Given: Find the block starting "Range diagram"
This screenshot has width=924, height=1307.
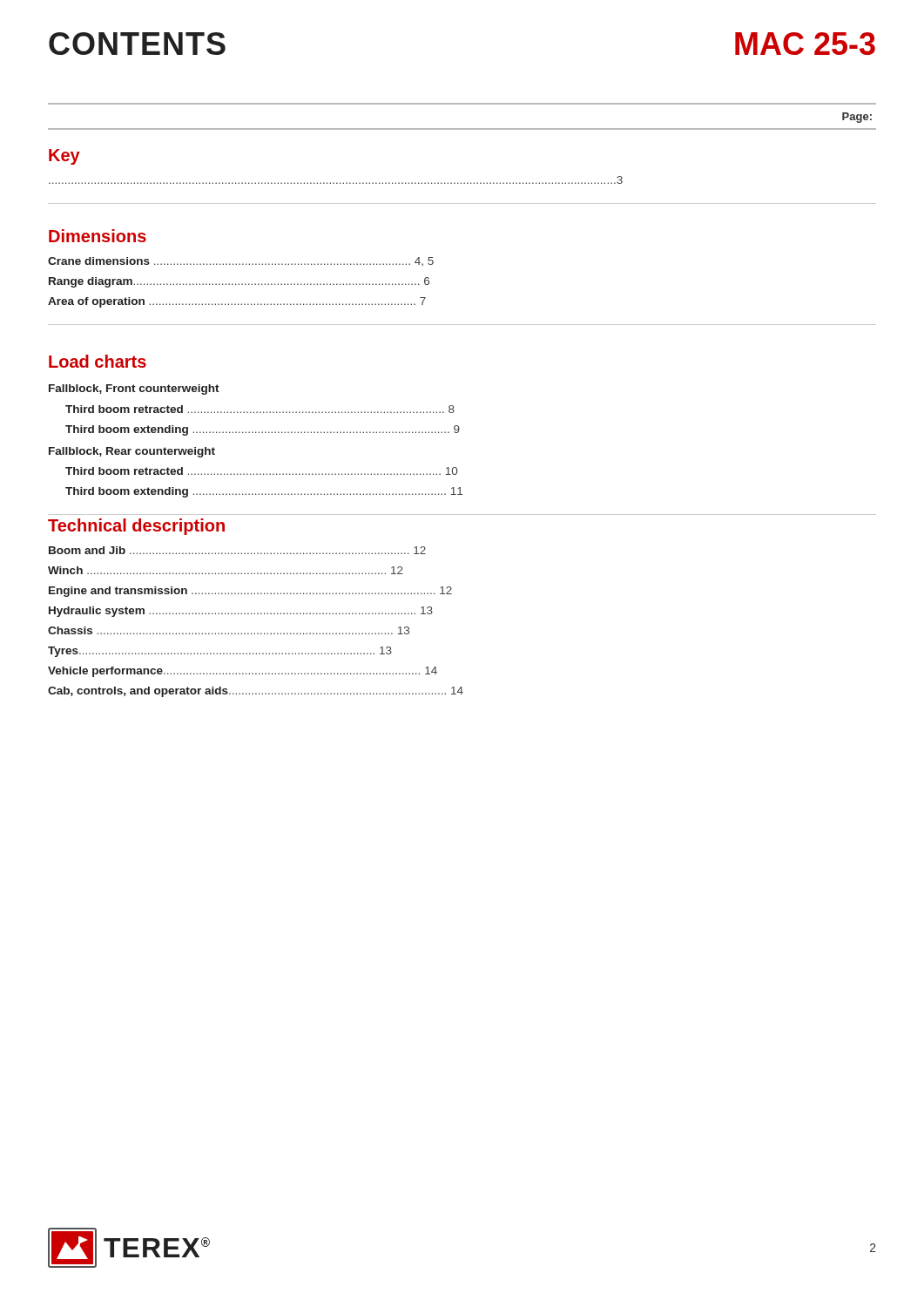Looking at the screenshot, I should pyautogui.click(x=239, y=281).
